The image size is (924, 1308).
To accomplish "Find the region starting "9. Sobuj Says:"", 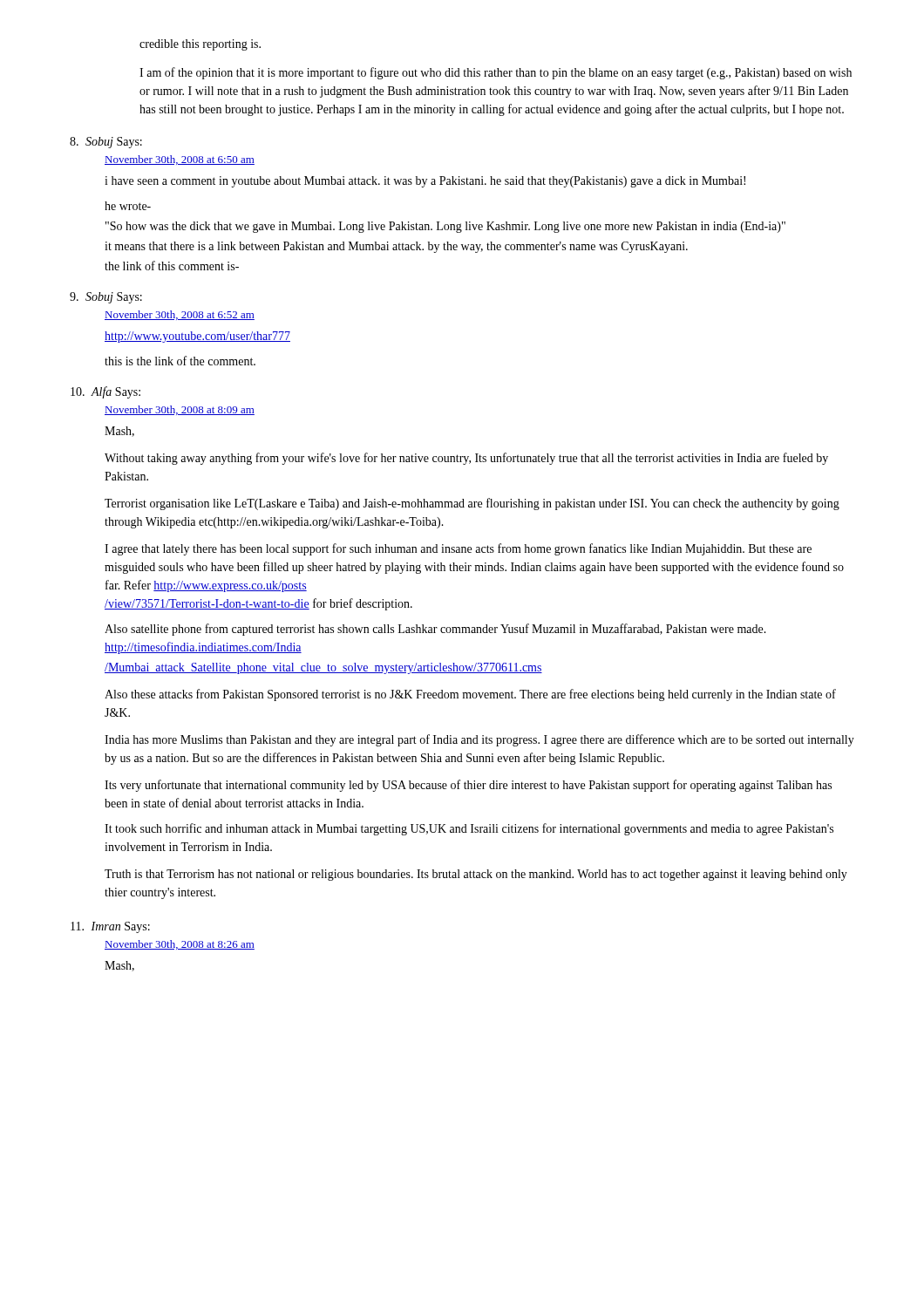I will [106, 297].
